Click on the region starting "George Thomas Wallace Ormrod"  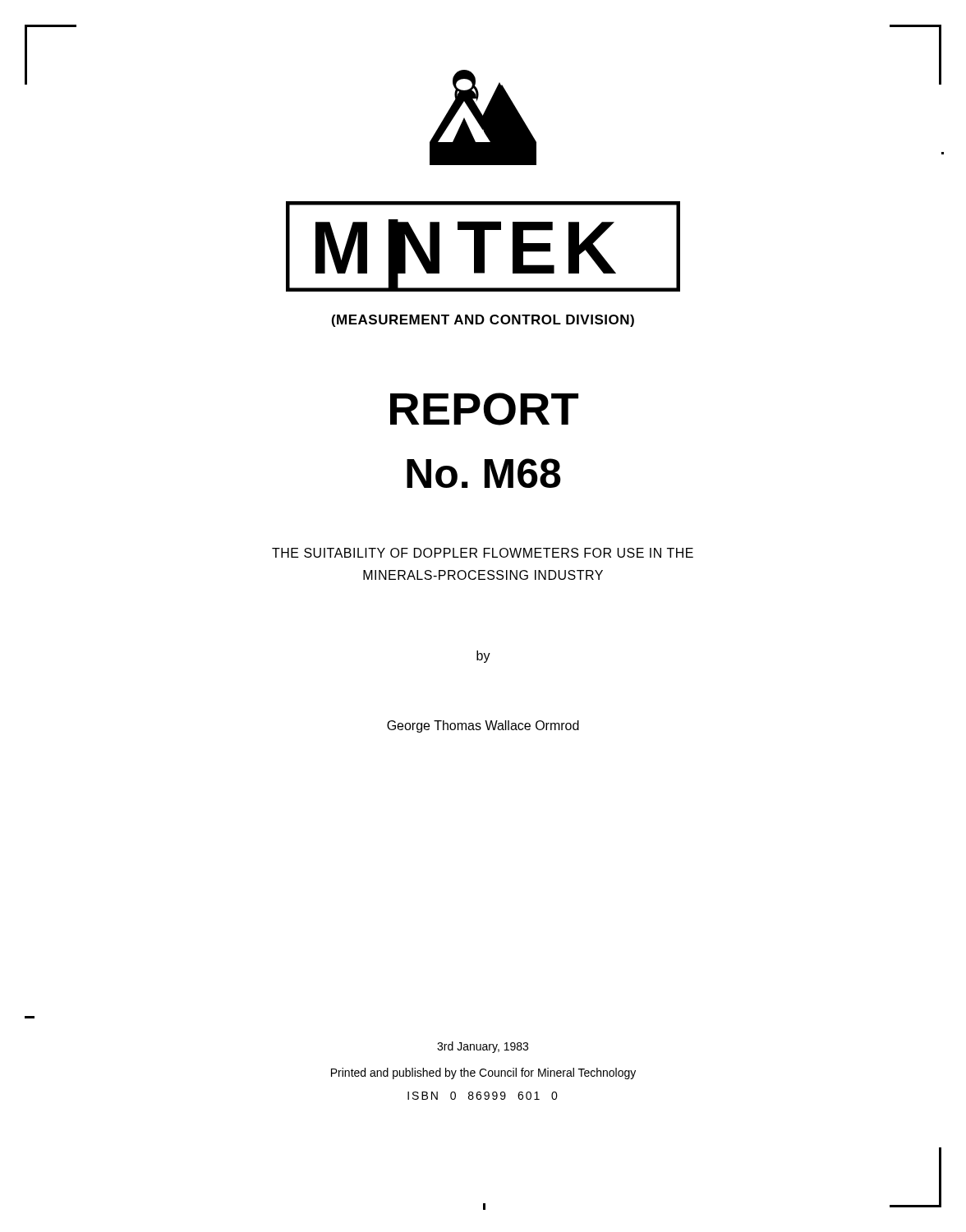(483, 726)
